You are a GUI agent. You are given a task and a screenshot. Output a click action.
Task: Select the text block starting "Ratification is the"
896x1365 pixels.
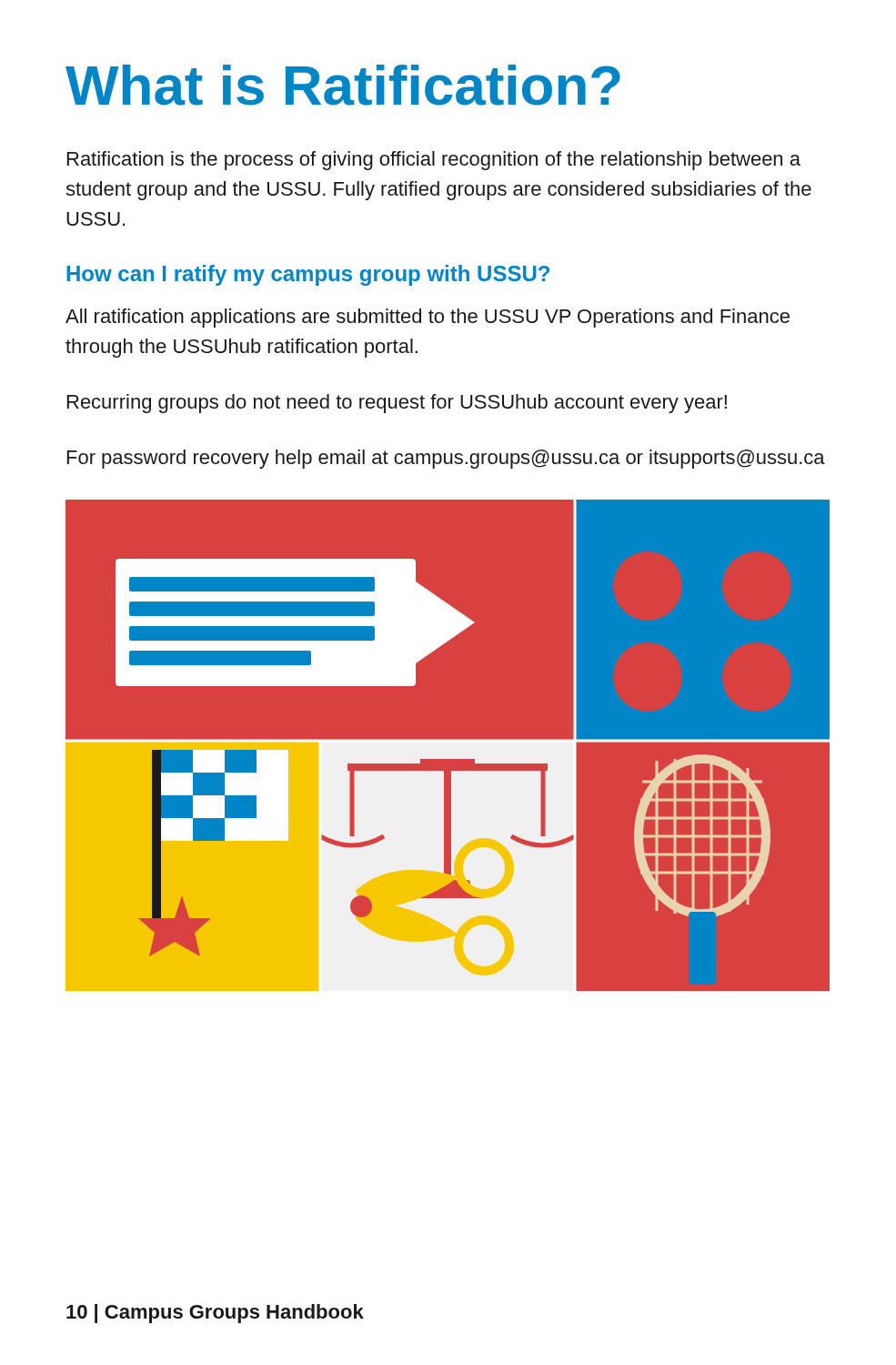(439, 189)
